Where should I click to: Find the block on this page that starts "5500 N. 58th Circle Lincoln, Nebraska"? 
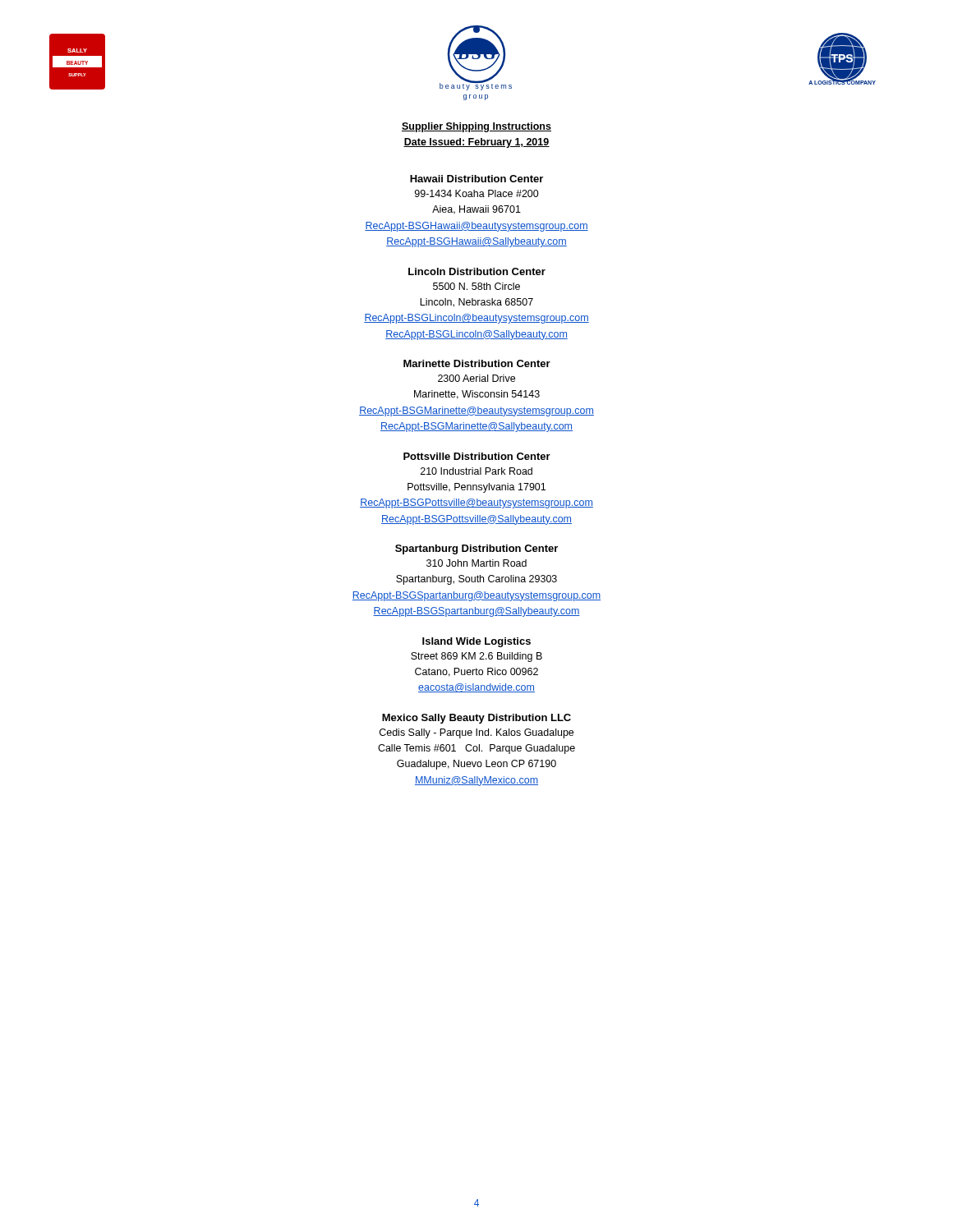coord(476,311)
